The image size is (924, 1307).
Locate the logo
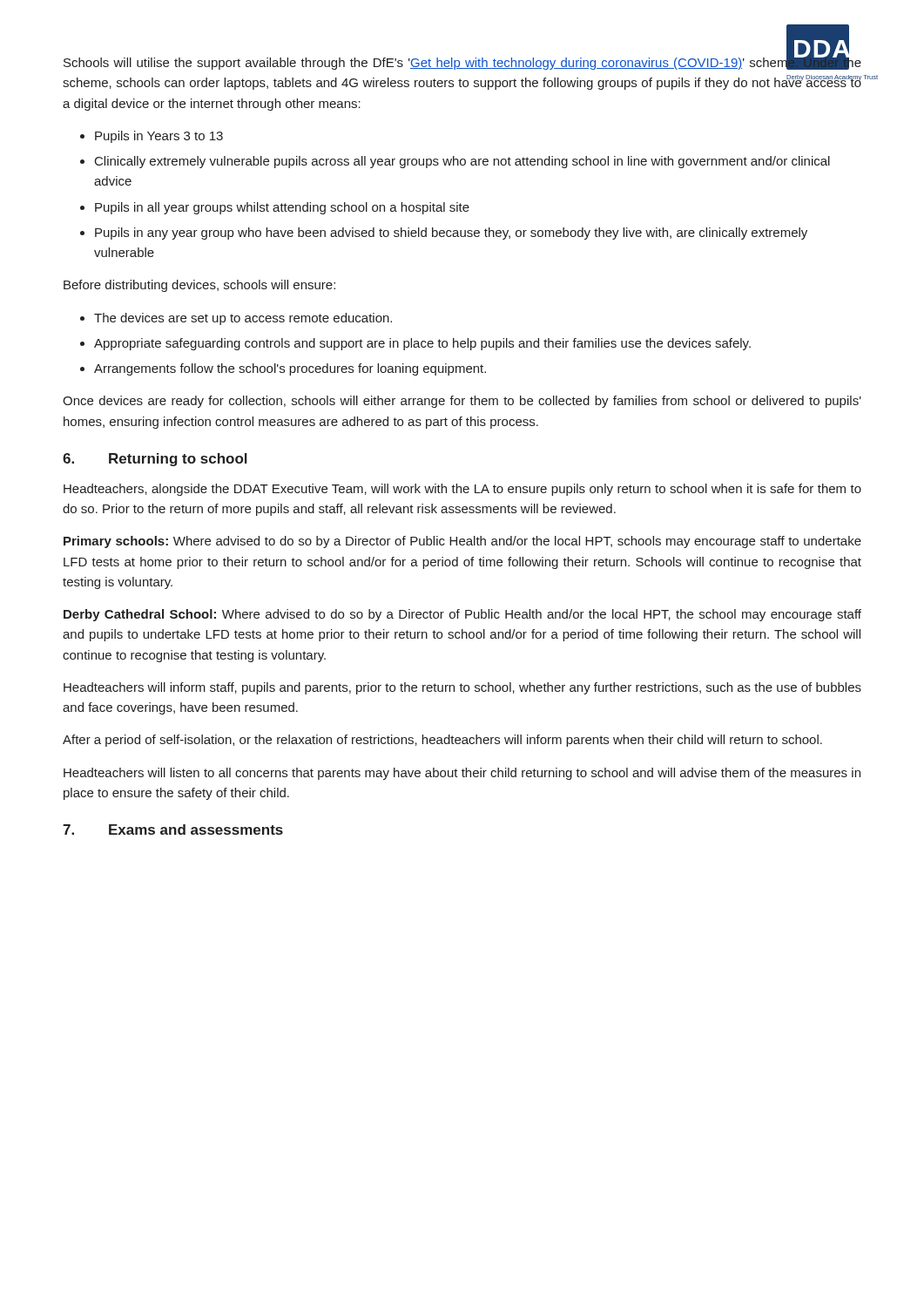(x=834, y=58)
